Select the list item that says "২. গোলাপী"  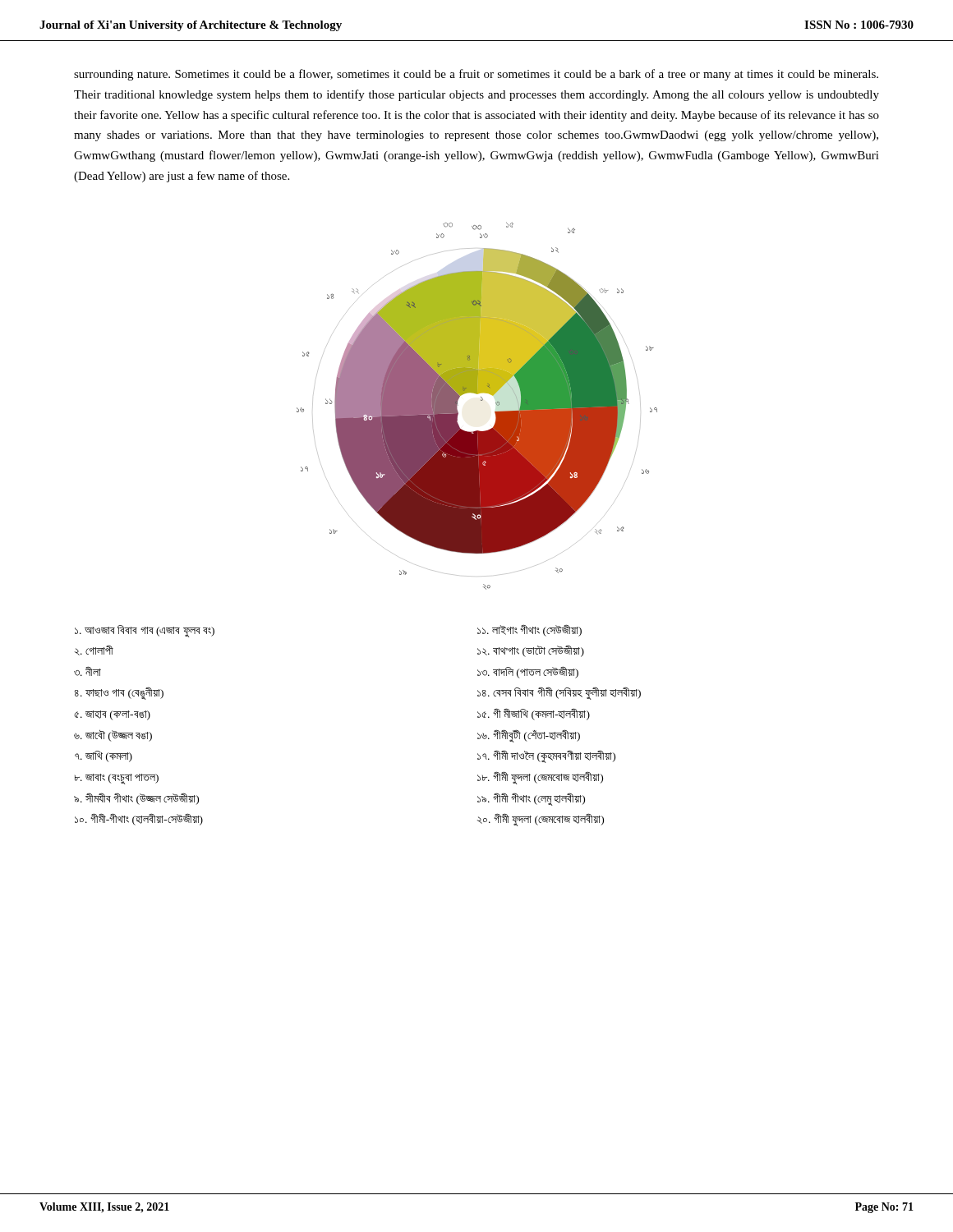tap(94, 651)
